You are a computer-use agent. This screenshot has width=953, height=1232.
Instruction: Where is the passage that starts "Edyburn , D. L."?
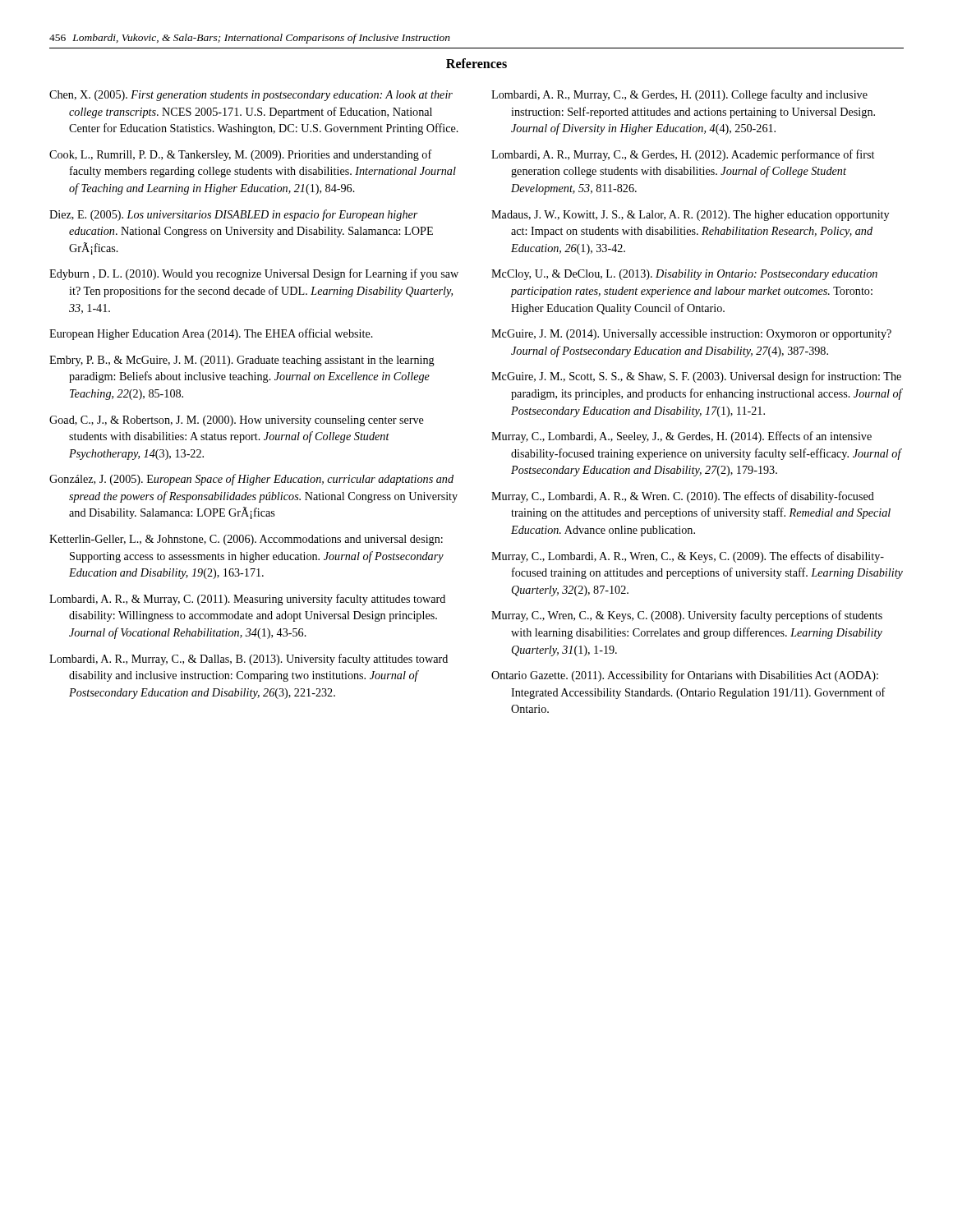254,291
